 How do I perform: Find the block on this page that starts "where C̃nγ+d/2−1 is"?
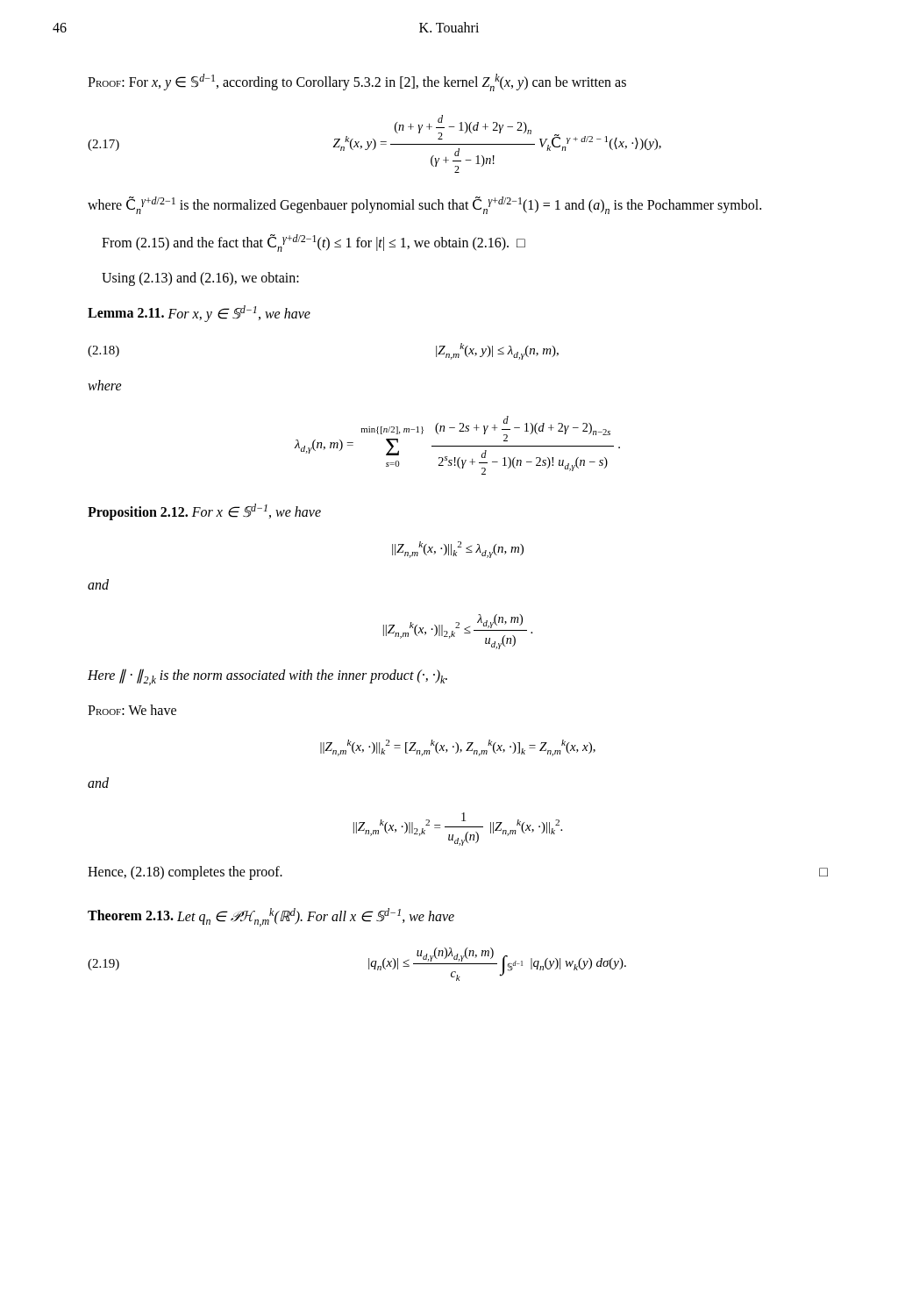coord(425,206)
